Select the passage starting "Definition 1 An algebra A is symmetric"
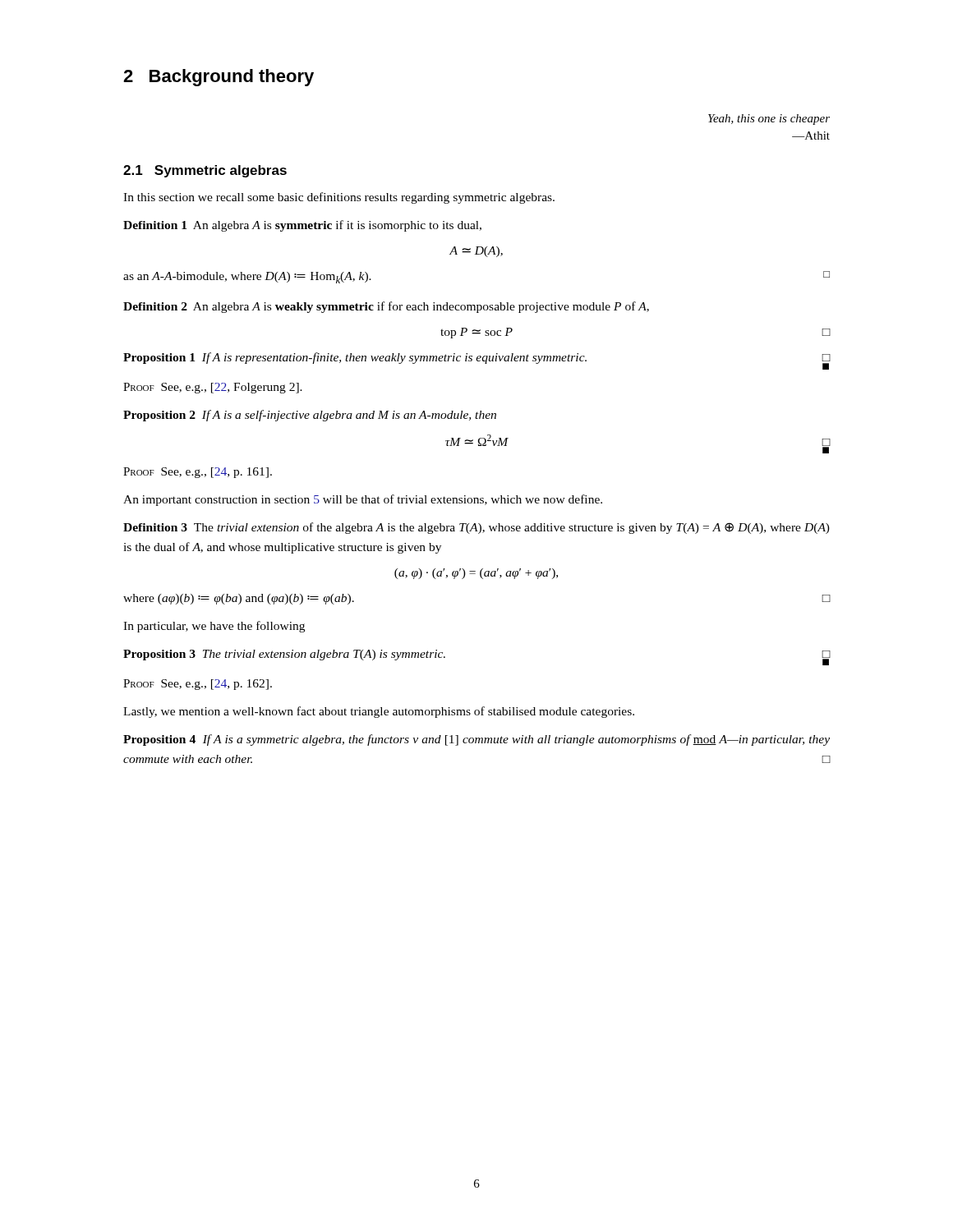 click(x=476, y=225)
